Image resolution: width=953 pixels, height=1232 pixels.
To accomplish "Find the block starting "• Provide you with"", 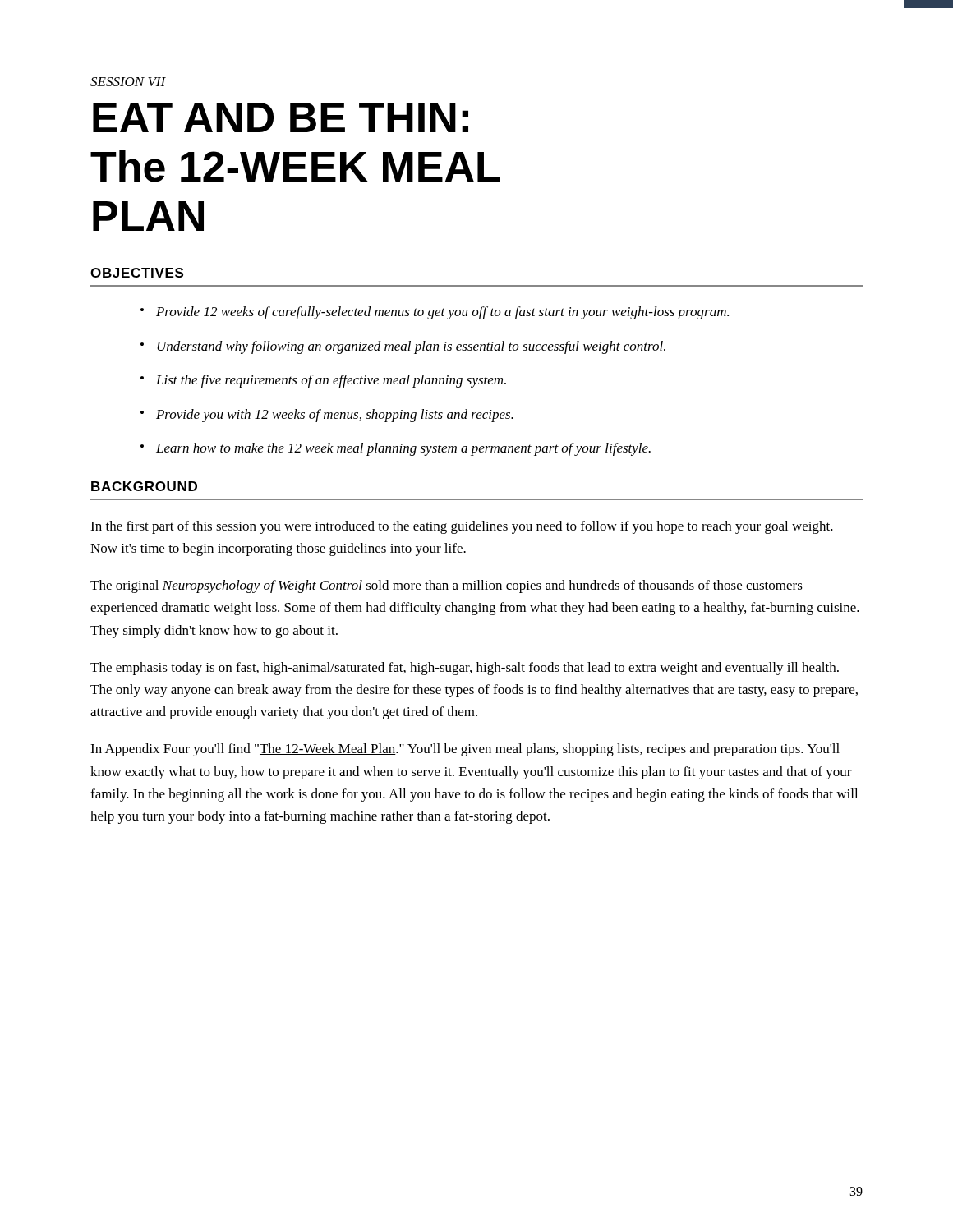I will 327,414.
